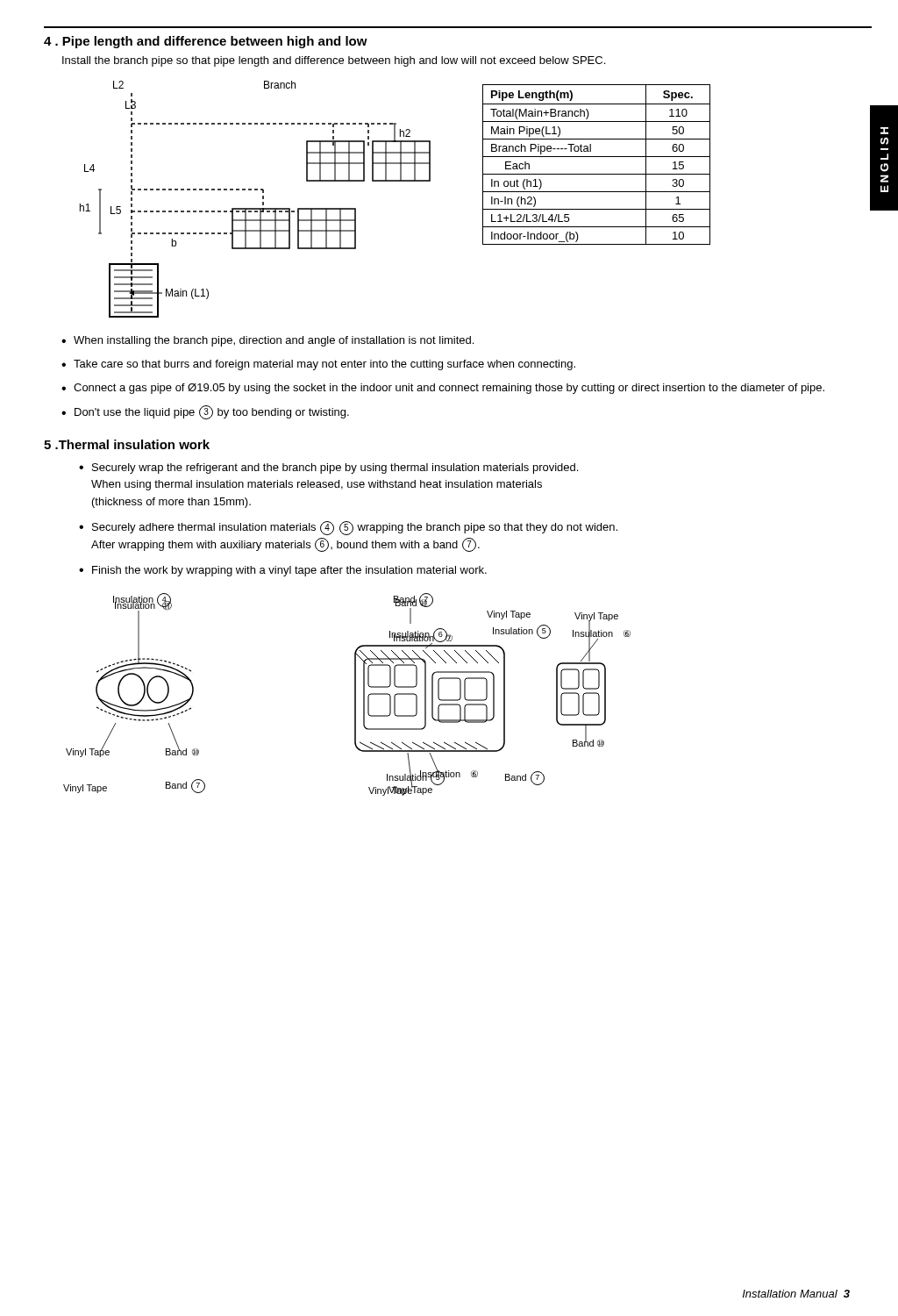Viewport: 898px width, 1316px height.
Task: Click on the text starting "• Take care so that burrs"
Action: tap(467, 365)
